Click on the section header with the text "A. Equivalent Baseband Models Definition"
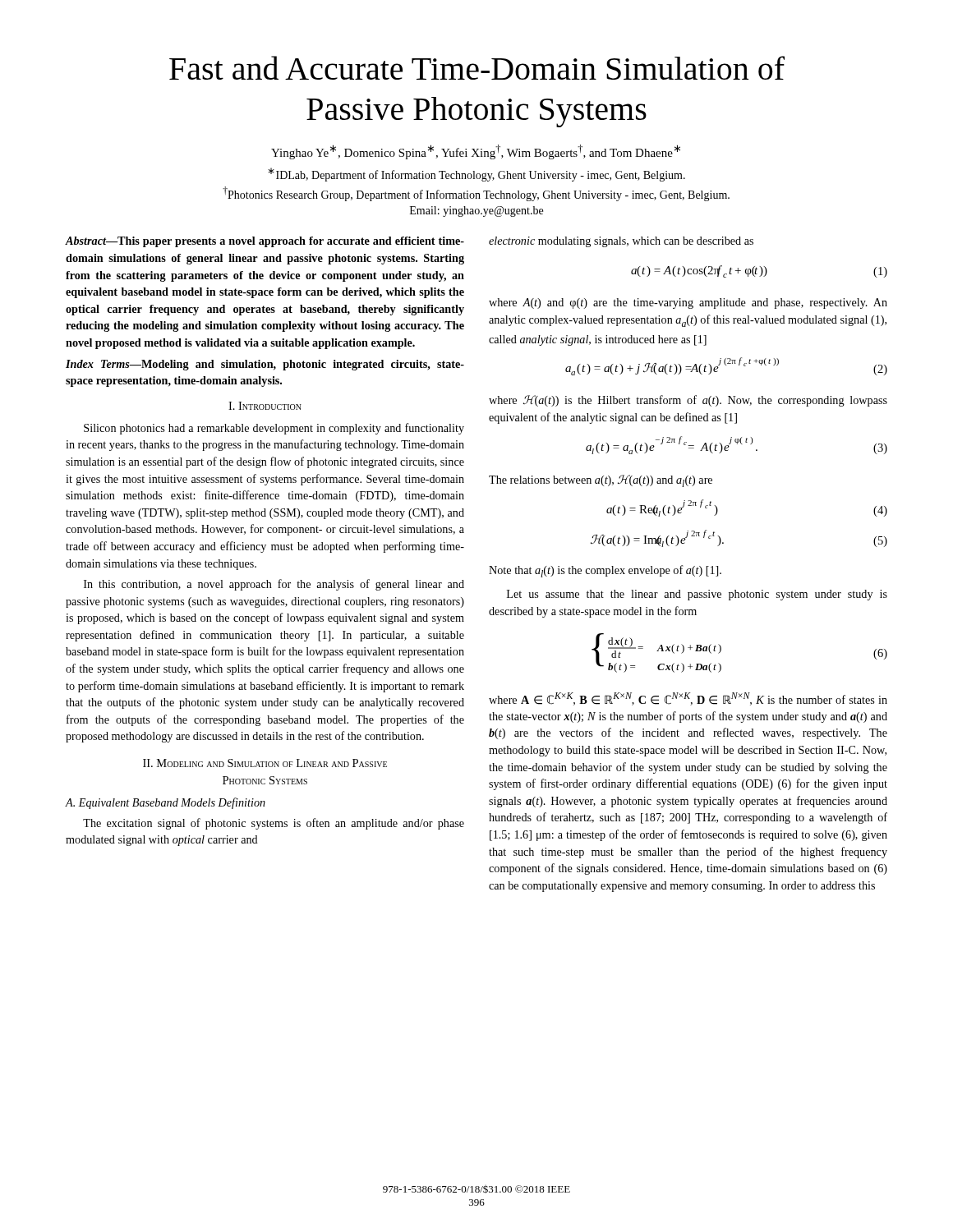953x1232 pixels. click(166, 803)
